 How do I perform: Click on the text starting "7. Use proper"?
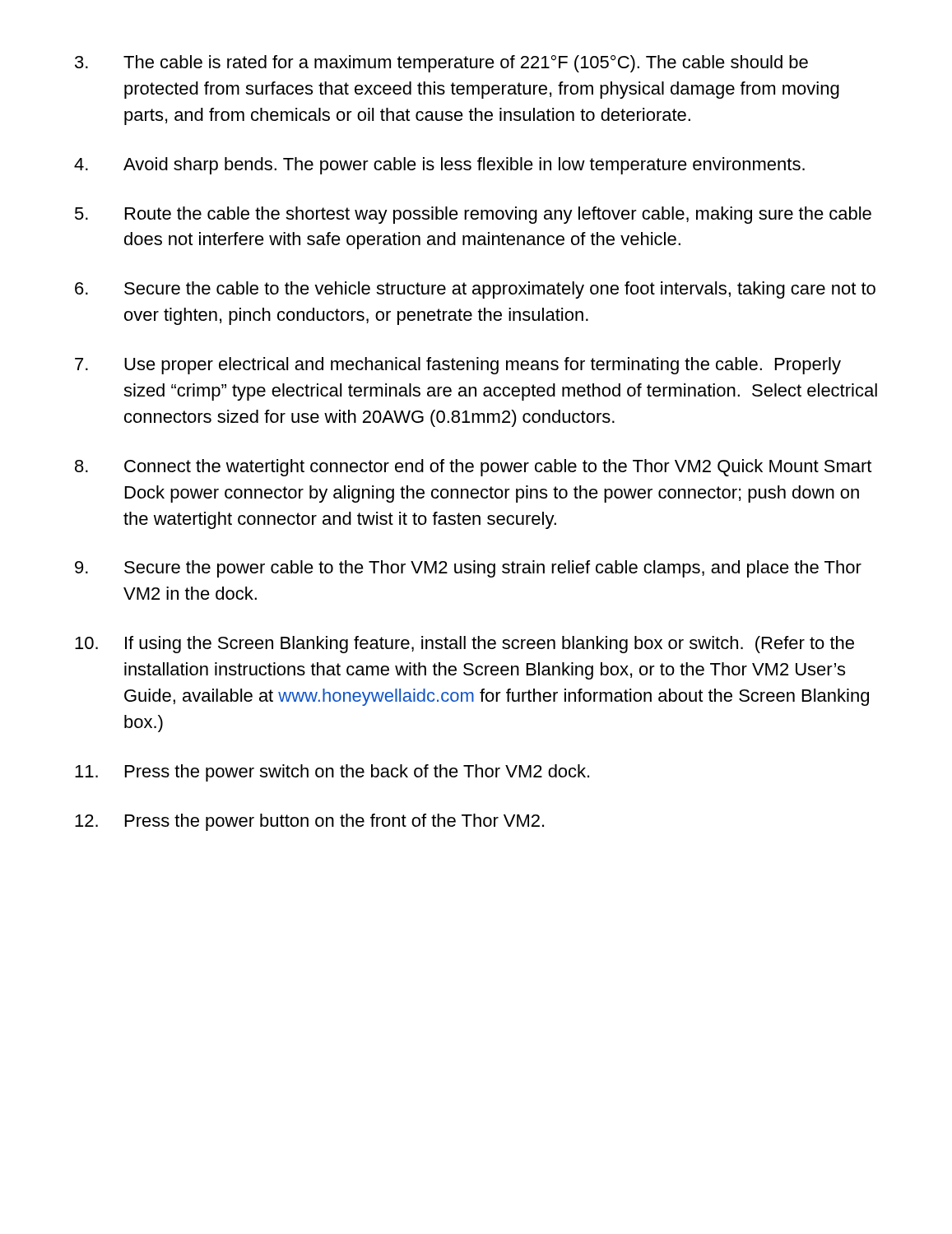(x=480, y=391)
